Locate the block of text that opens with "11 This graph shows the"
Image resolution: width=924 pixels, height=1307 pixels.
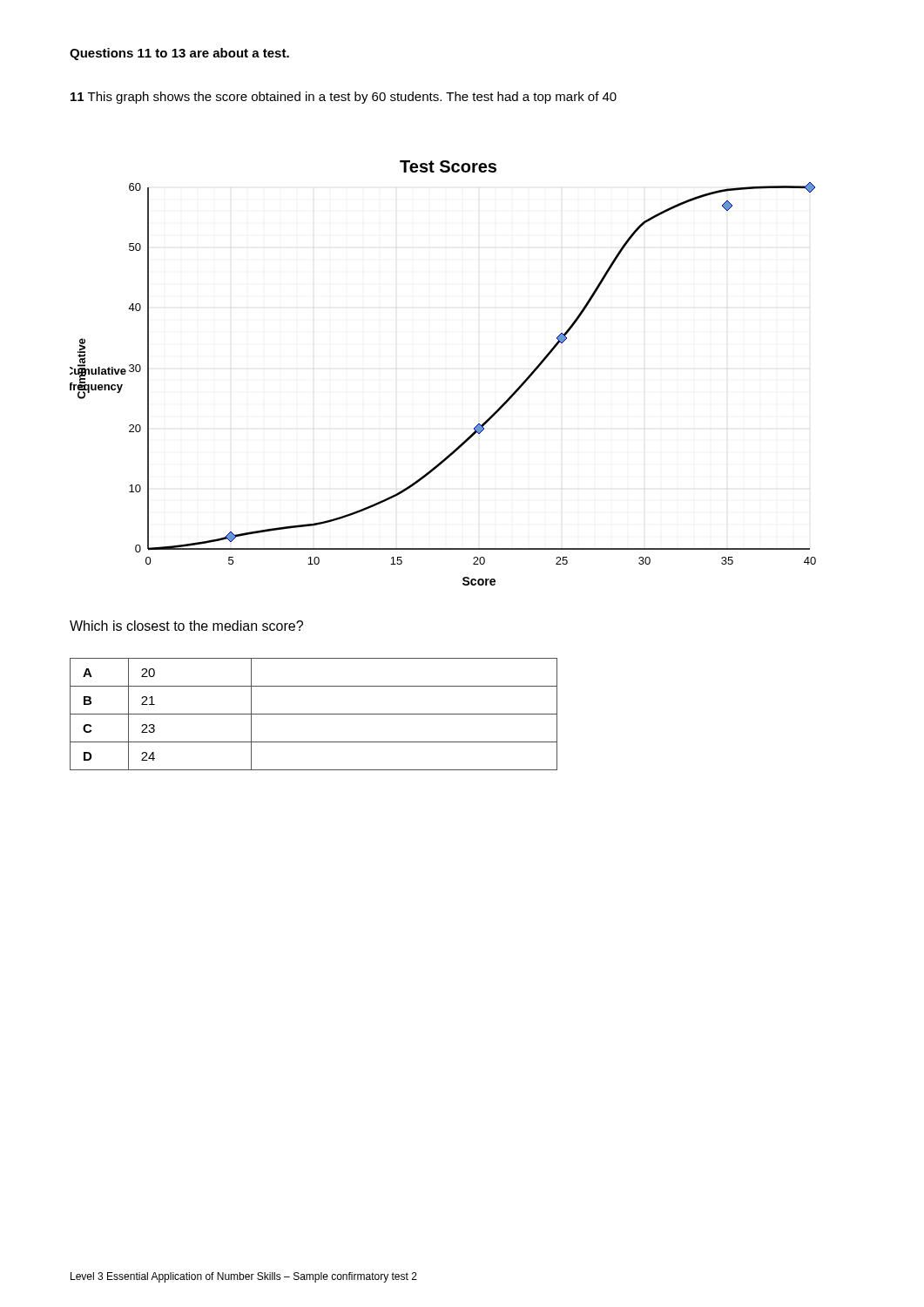tap(343, 96)
